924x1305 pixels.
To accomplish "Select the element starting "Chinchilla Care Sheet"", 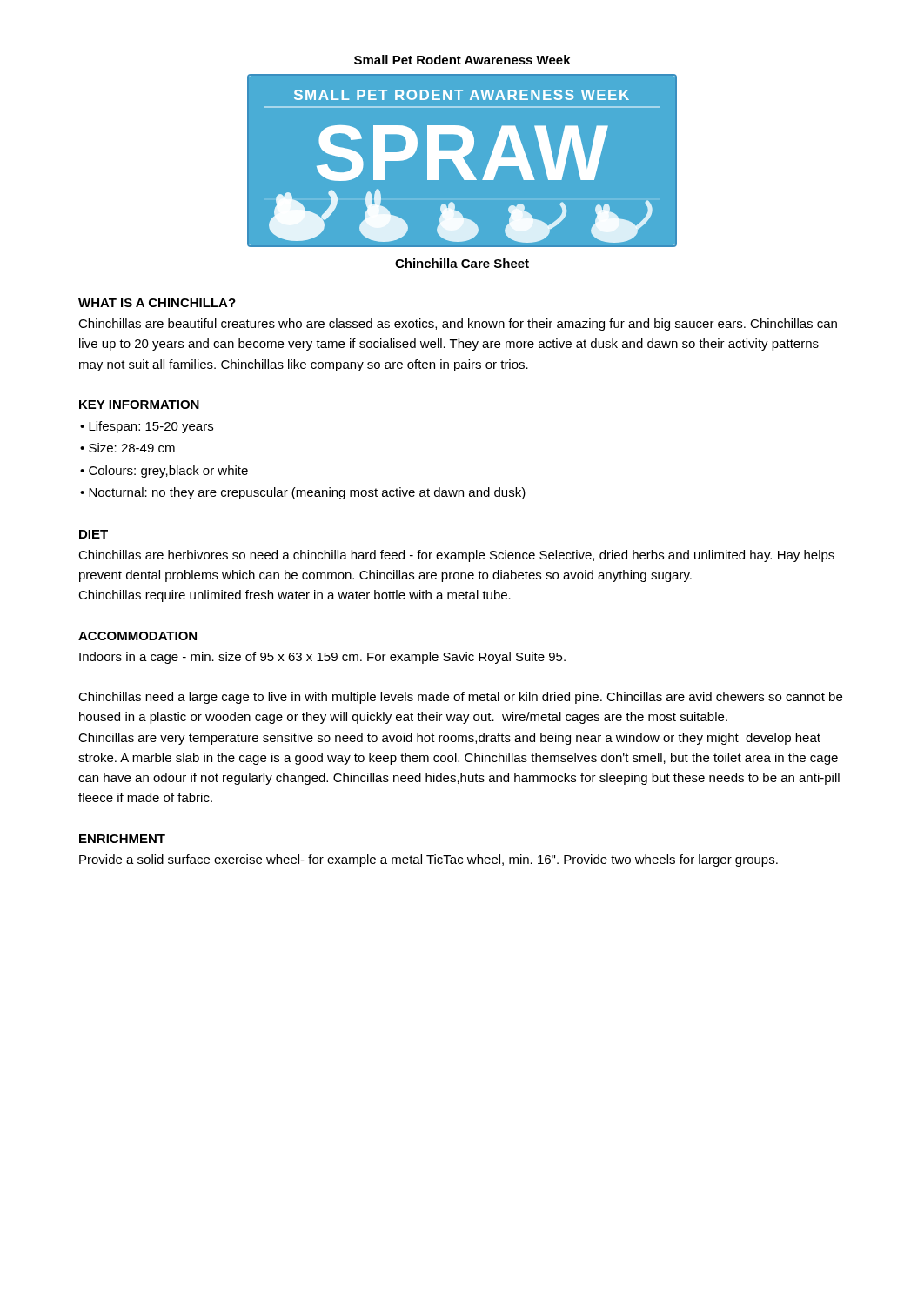I will point(462,263).
